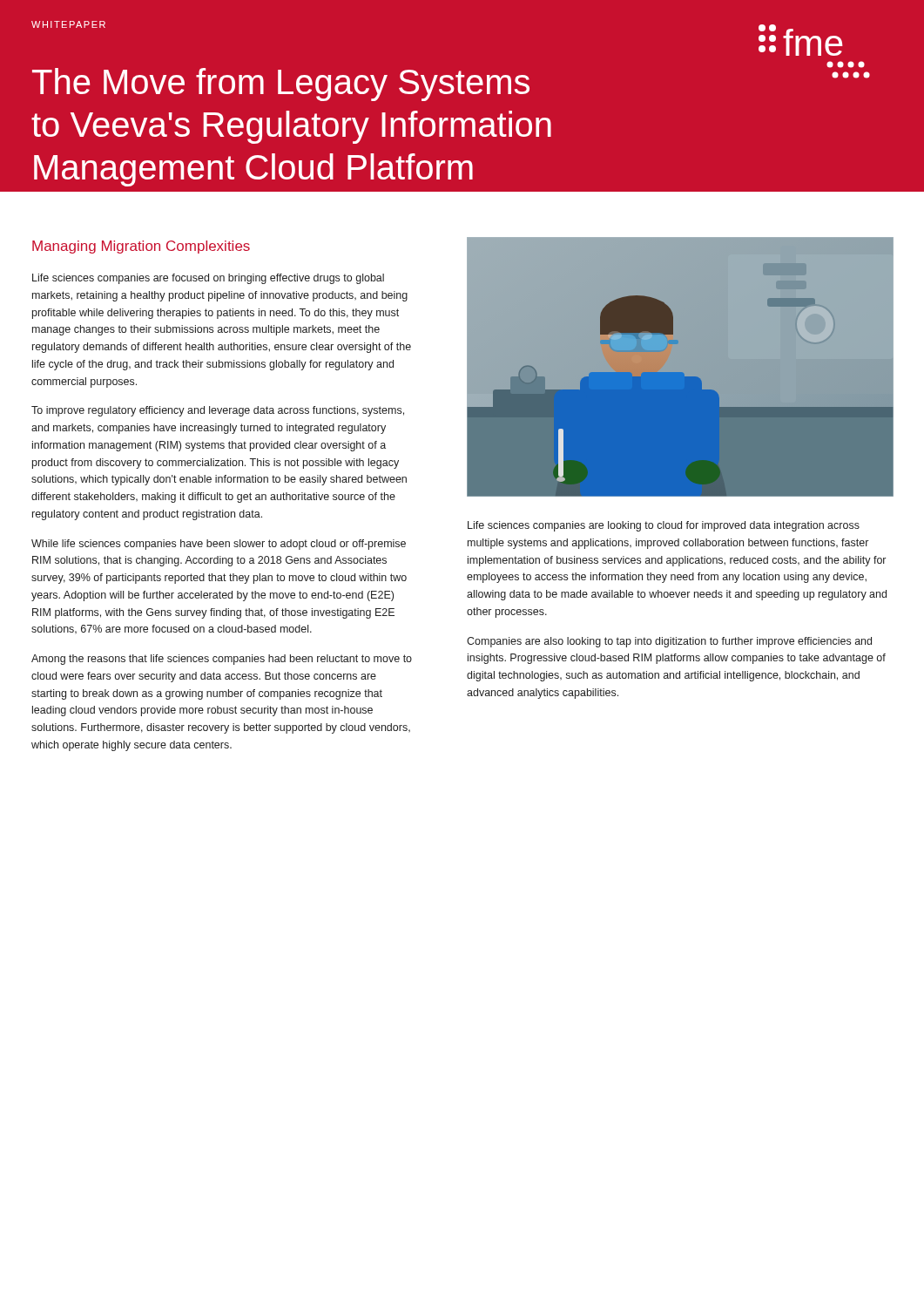Viewport: 924px width, 1307px height.
Task: Find the block on this page that starts "To improve regulatory efficiency and leverage data across"
Action: coord(219,462)
